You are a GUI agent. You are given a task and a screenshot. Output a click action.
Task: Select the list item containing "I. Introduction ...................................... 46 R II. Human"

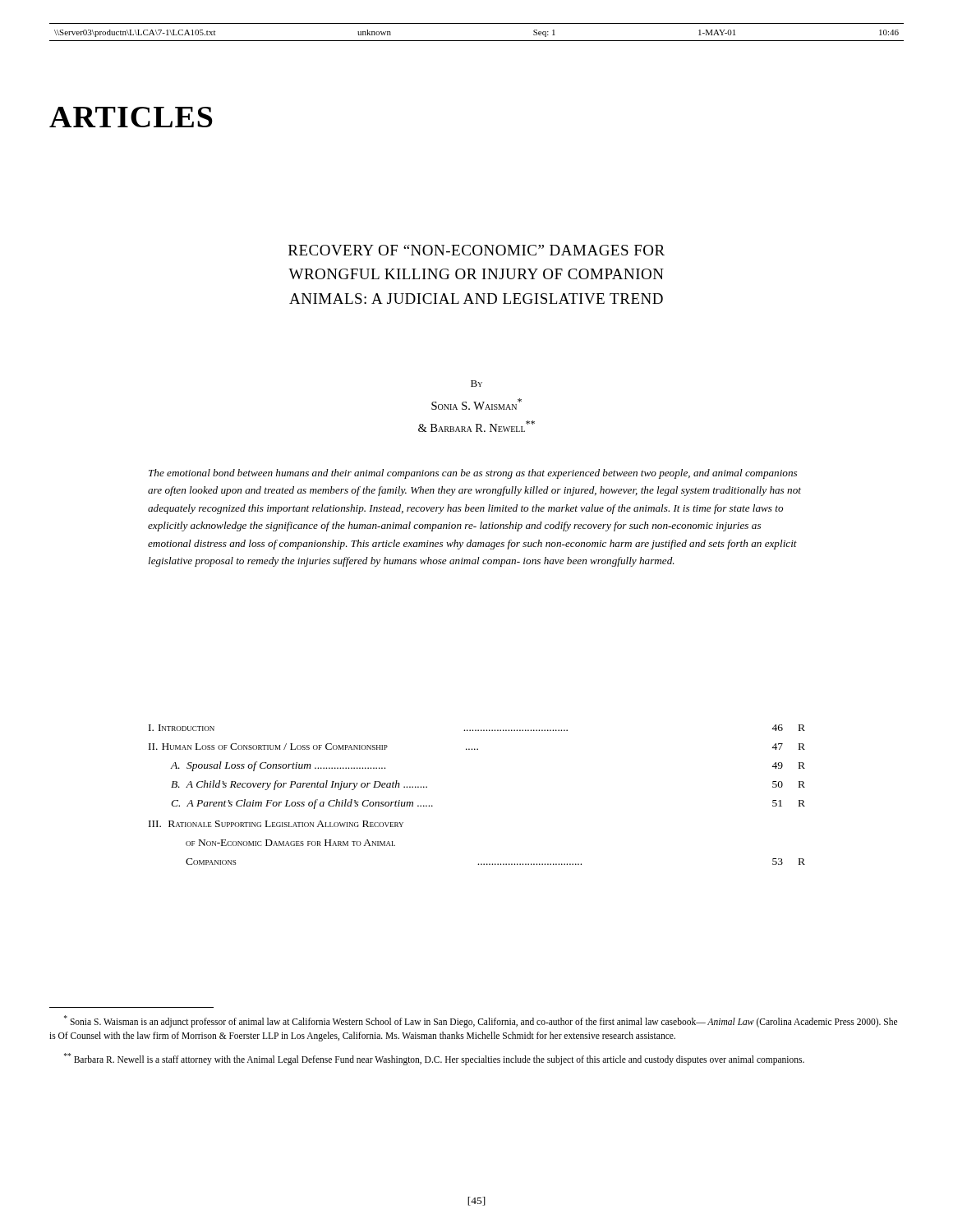point(477,728)
